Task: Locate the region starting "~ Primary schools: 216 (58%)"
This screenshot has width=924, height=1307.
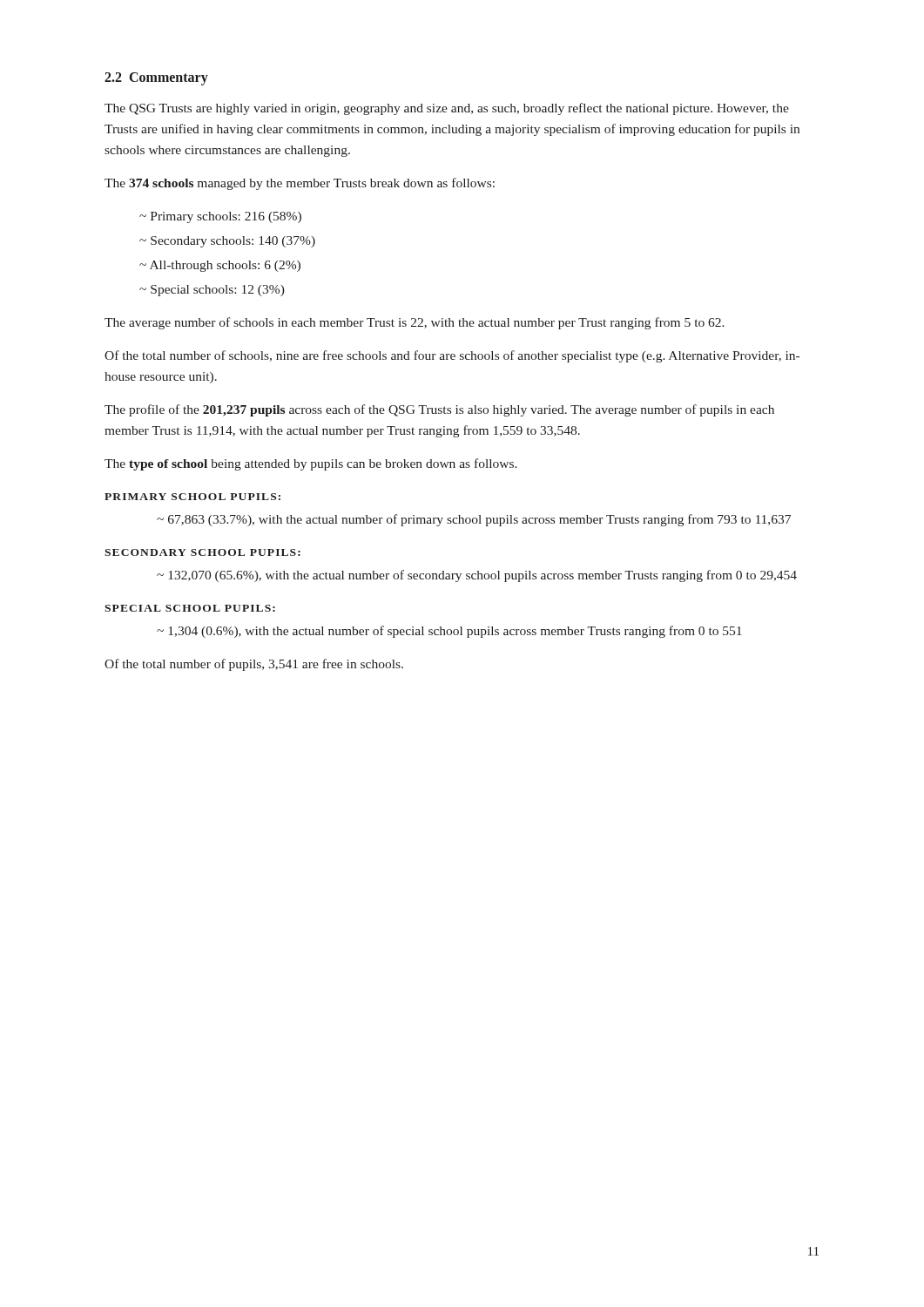Action: coord(221,216)
